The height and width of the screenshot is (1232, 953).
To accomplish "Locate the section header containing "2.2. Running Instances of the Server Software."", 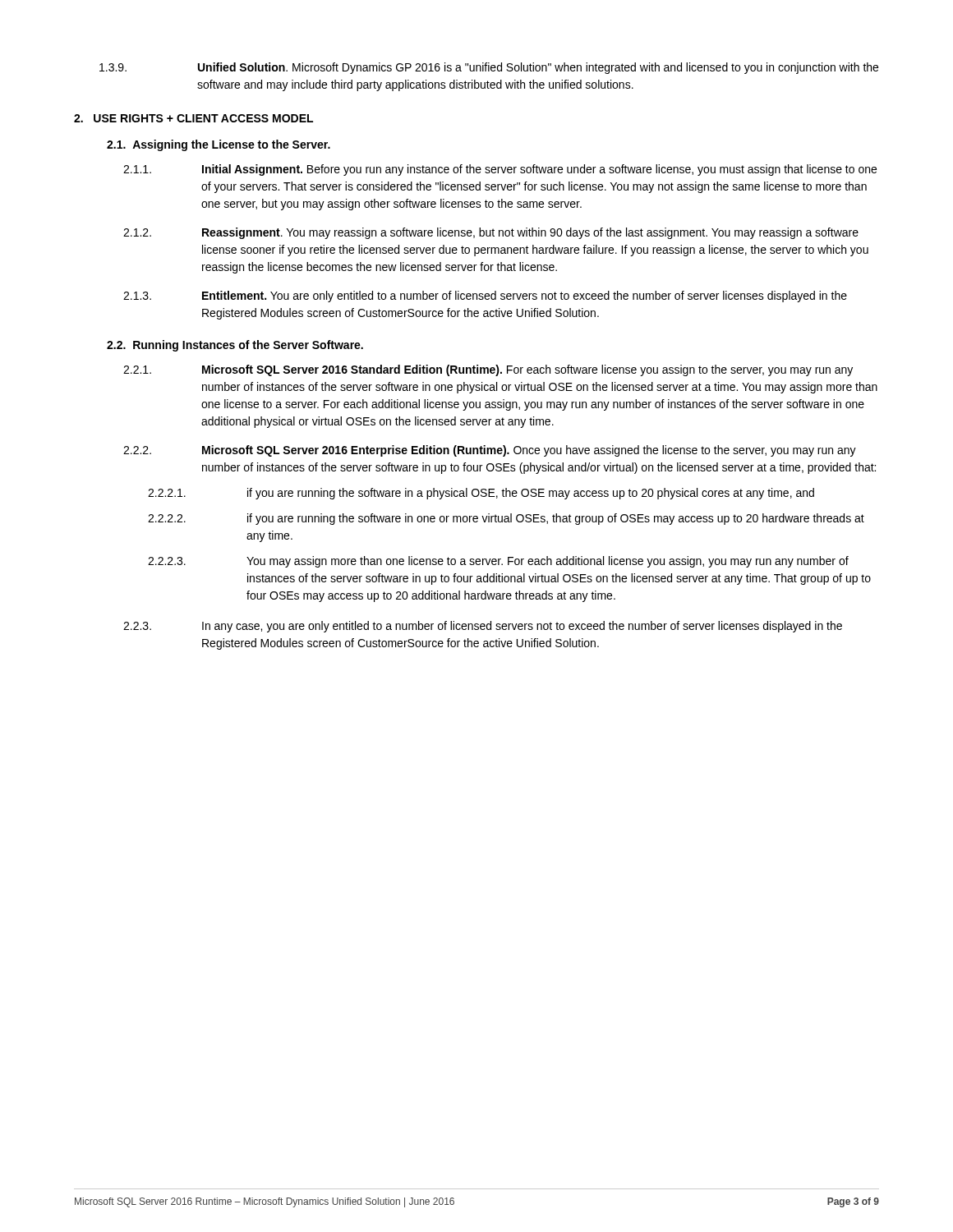I will [235, 345].
